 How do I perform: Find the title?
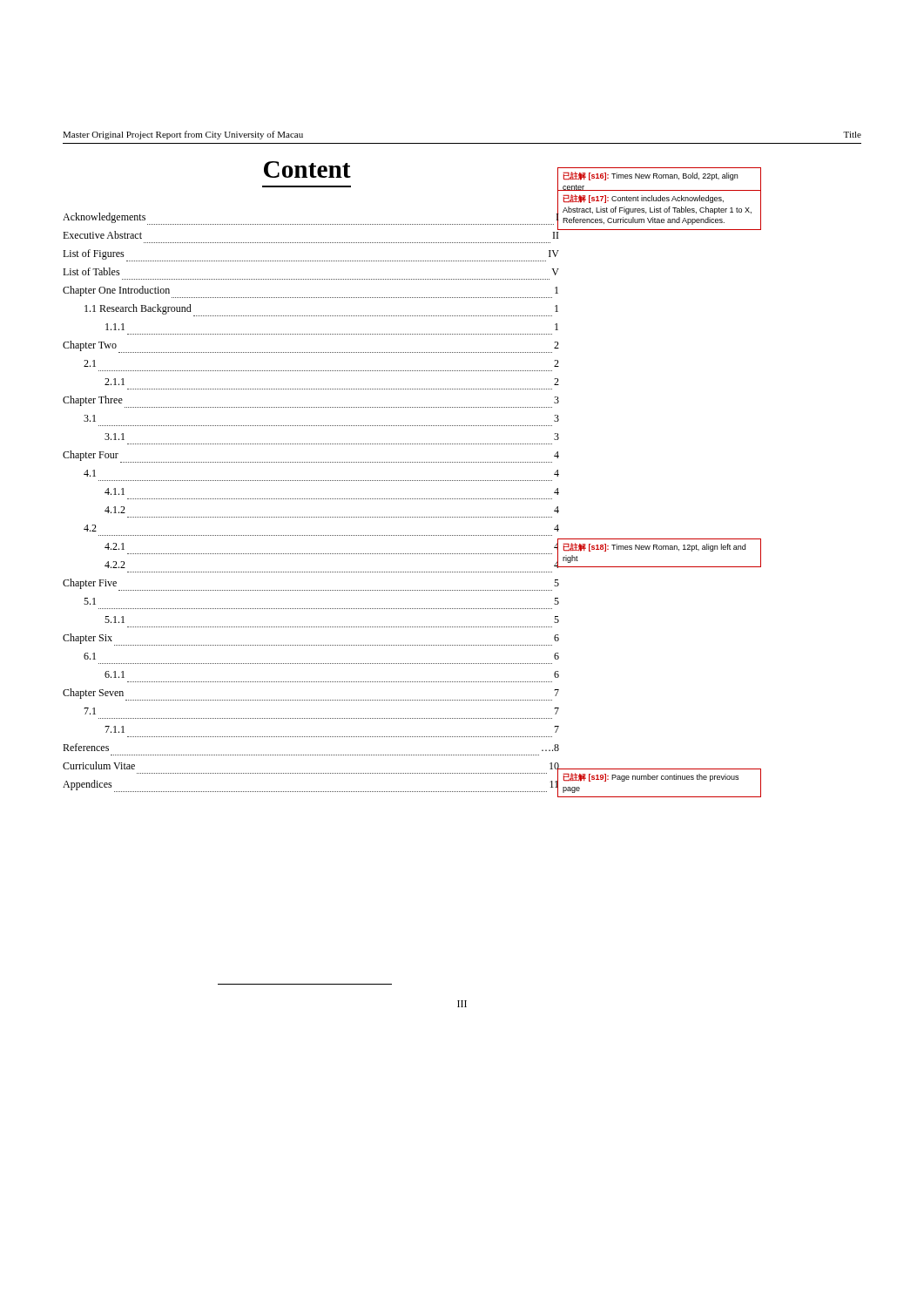(307, 171)
